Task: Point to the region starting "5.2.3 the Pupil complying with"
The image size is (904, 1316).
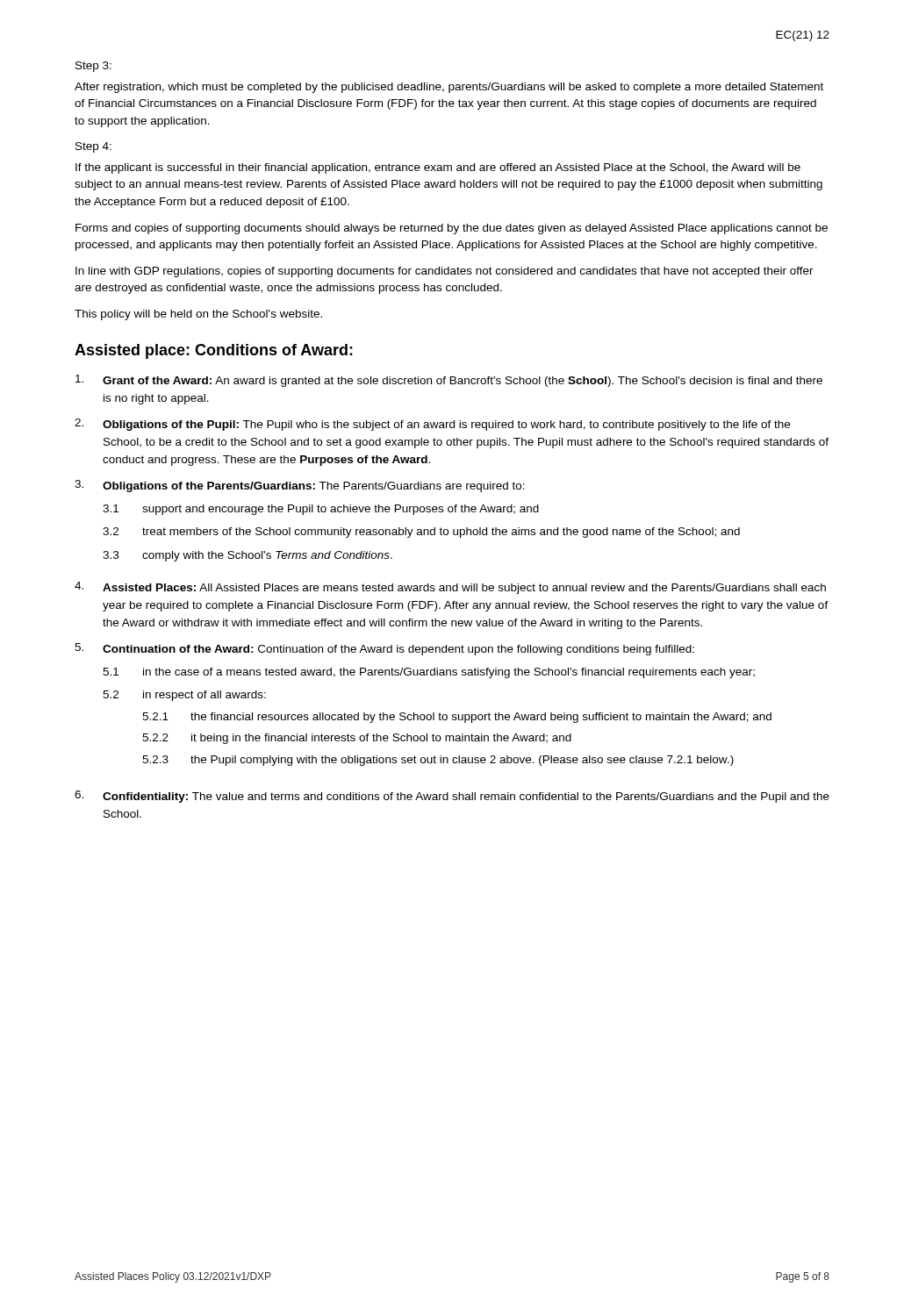Action: [486, 759]
